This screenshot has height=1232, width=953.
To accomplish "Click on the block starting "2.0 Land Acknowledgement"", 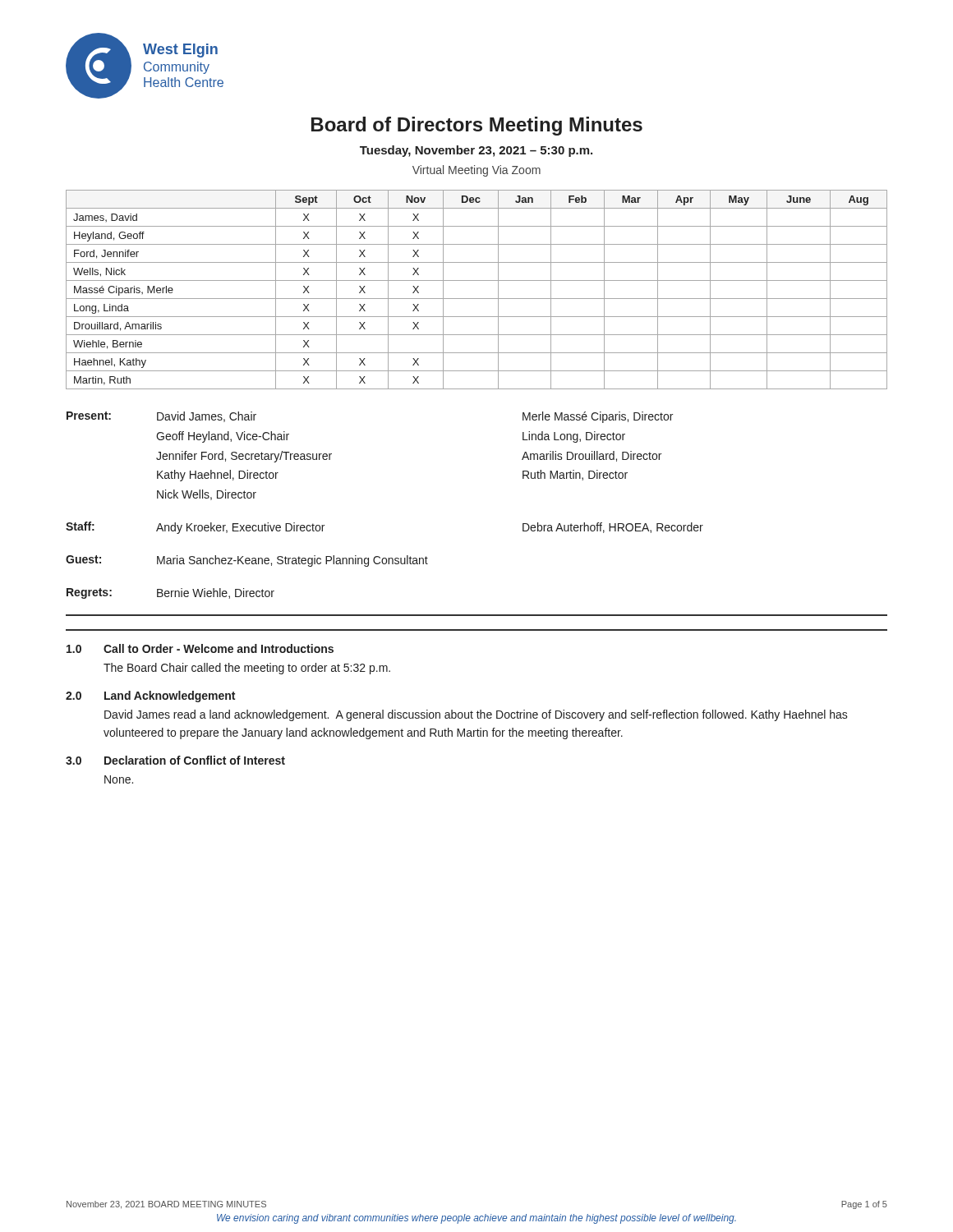I will tap(150, 696).
